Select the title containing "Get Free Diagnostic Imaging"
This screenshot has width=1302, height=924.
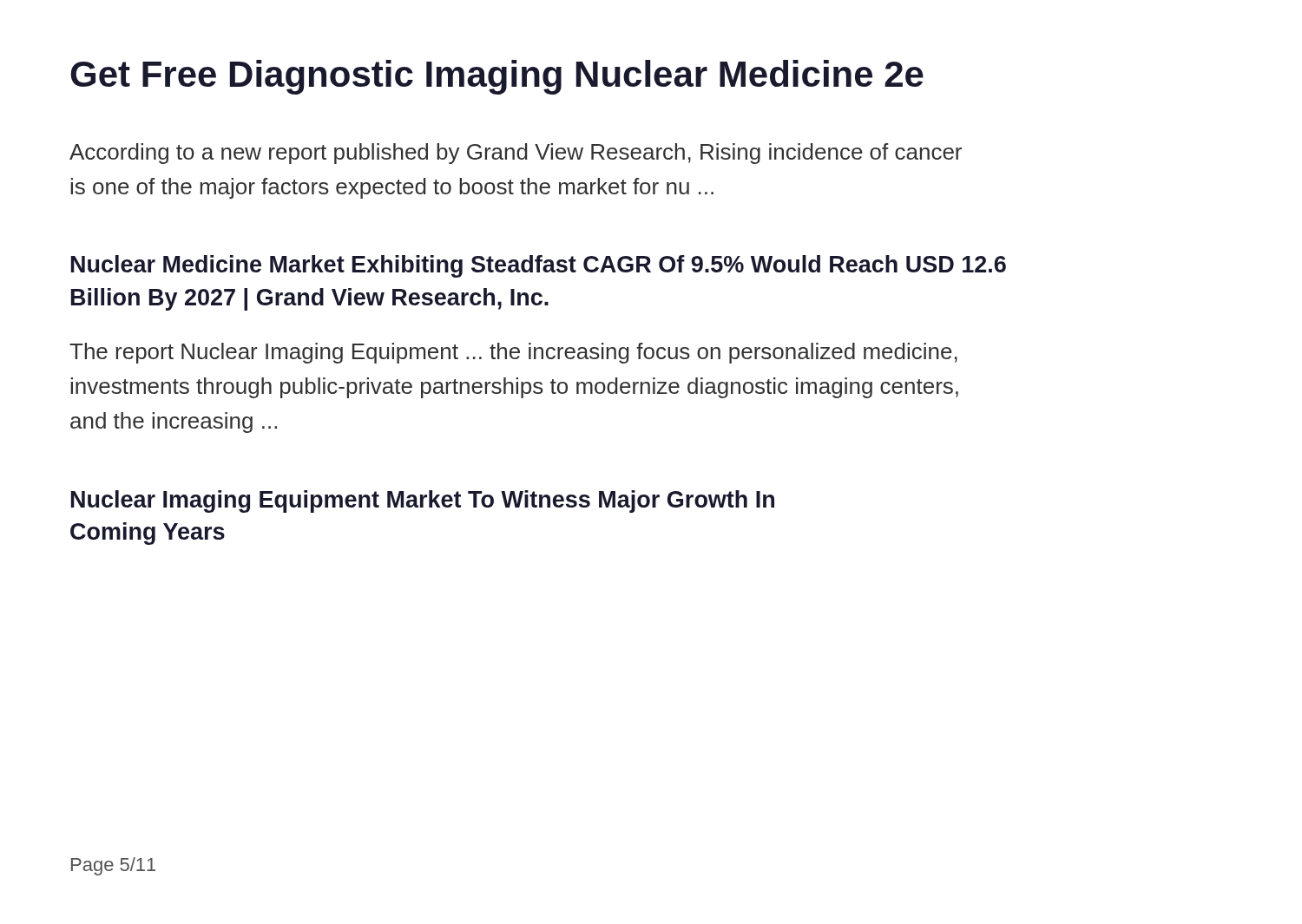(x=497, y=74)
